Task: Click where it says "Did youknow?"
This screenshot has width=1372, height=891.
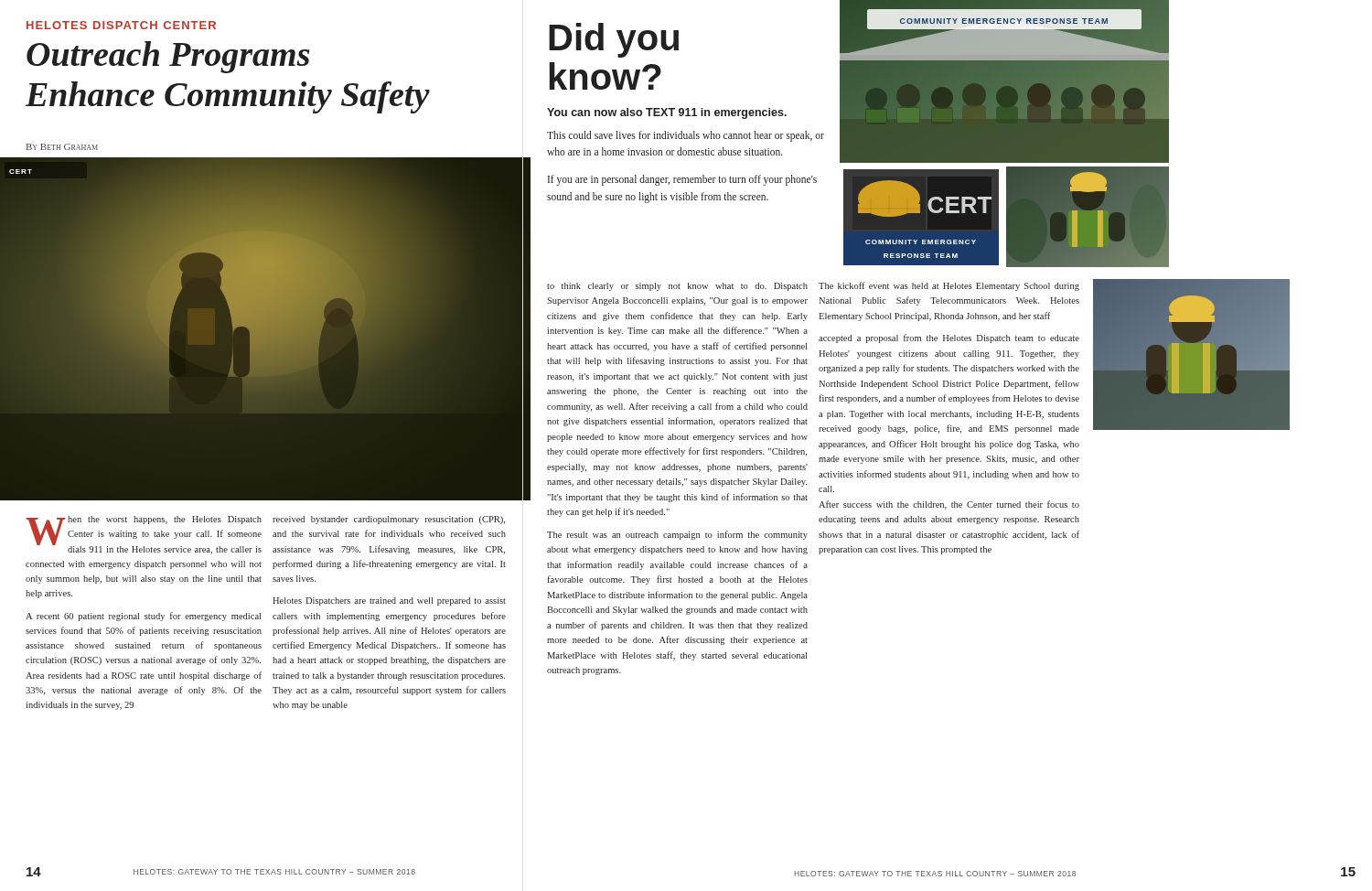Action: (x=689, y=58)
